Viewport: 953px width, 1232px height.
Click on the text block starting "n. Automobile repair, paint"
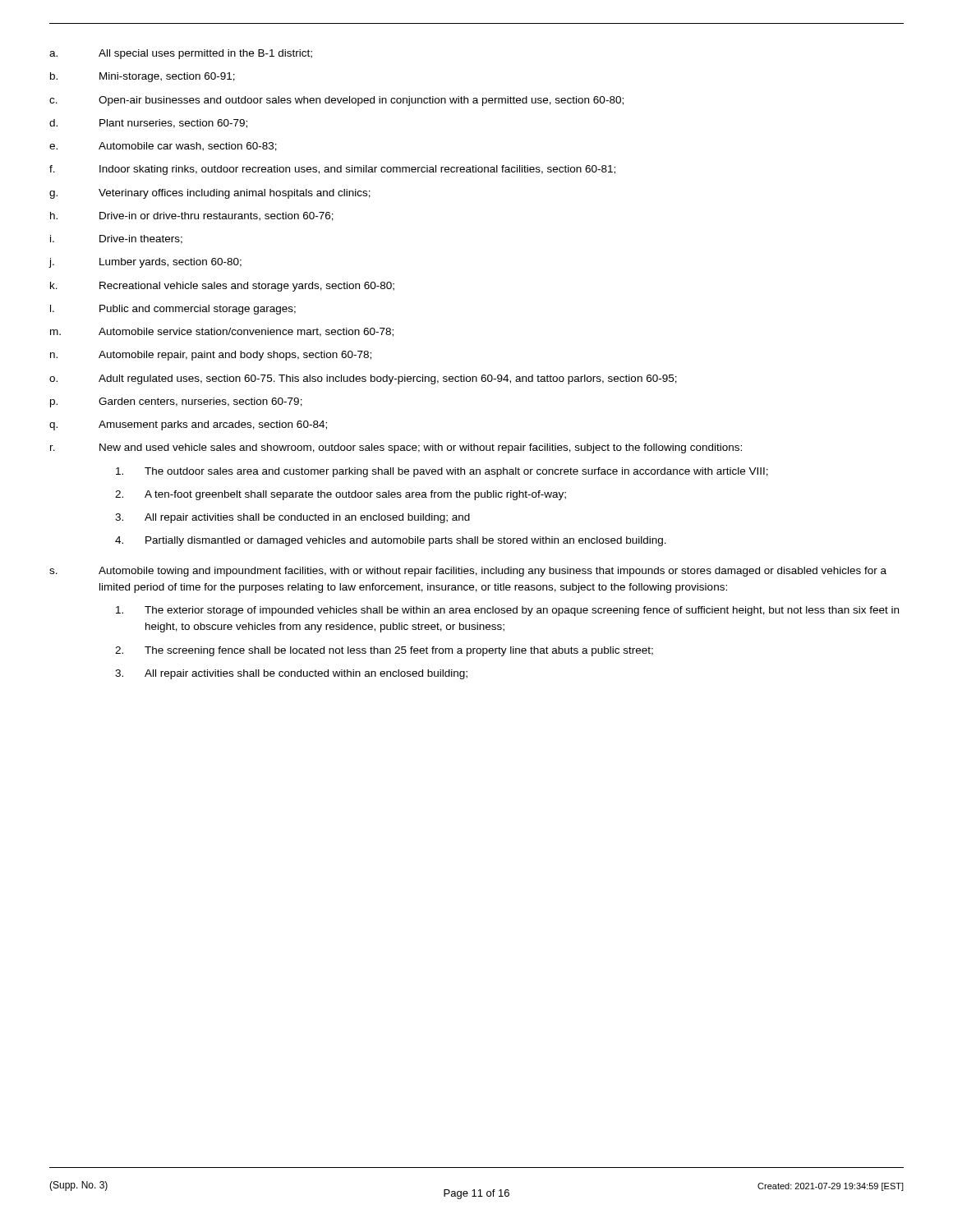[211, 356]
